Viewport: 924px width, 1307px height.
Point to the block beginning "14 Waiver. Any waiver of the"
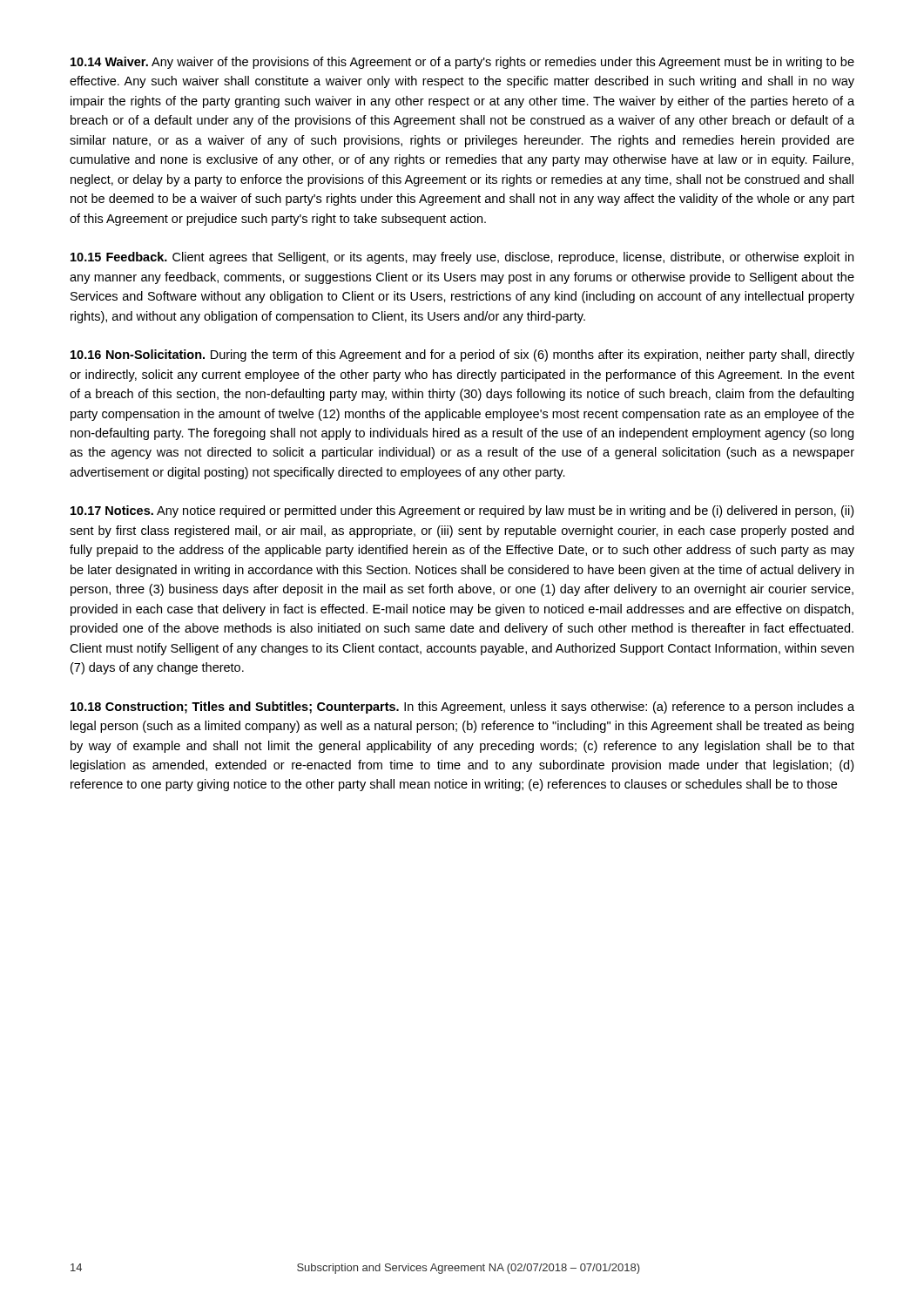[x=462, y=140]
